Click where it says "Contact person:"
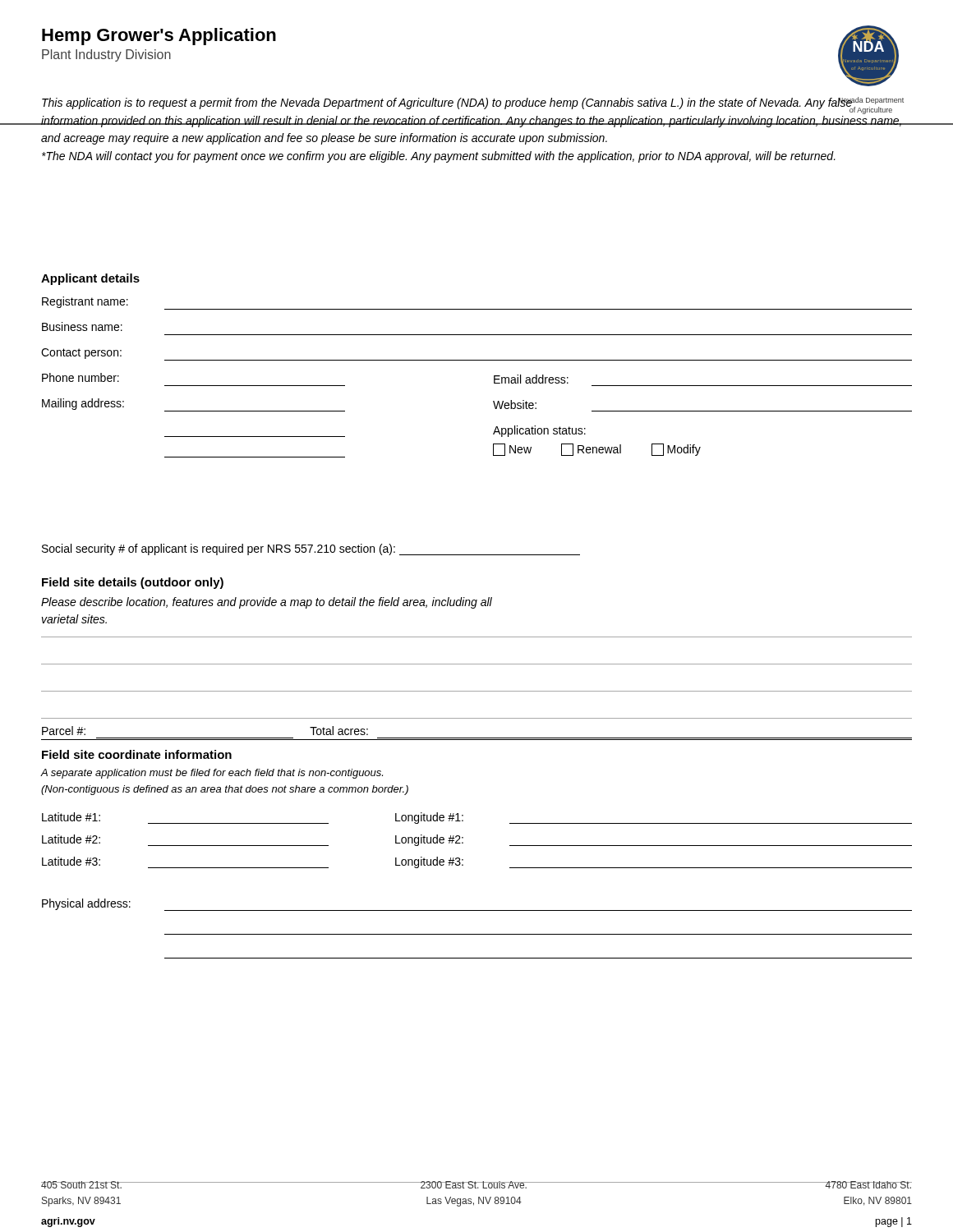The height and width of the screenshot is (1232, 953). (x=476, y=353)
